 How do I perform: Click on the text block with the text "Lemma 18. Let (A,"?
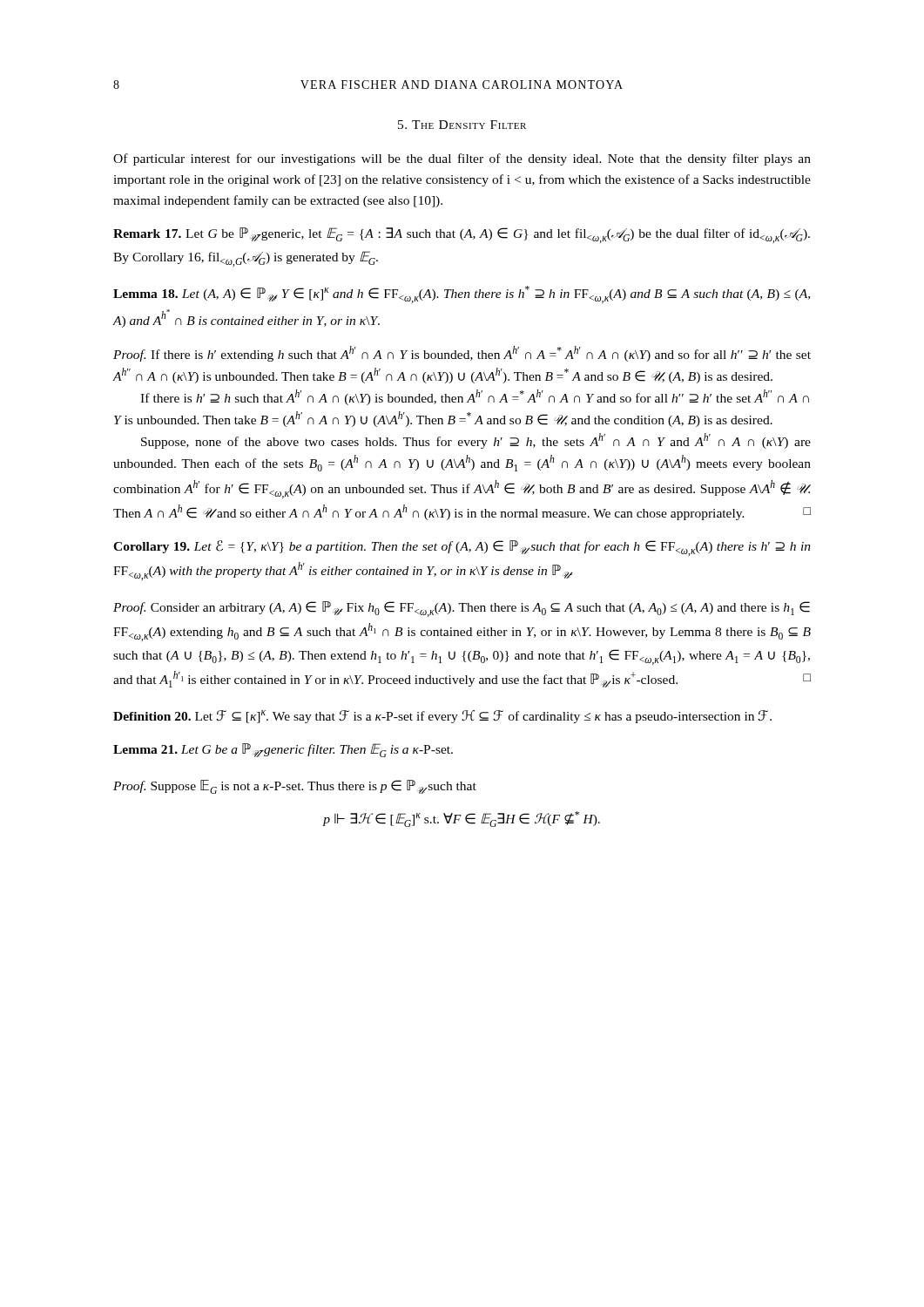click(462, 307)
